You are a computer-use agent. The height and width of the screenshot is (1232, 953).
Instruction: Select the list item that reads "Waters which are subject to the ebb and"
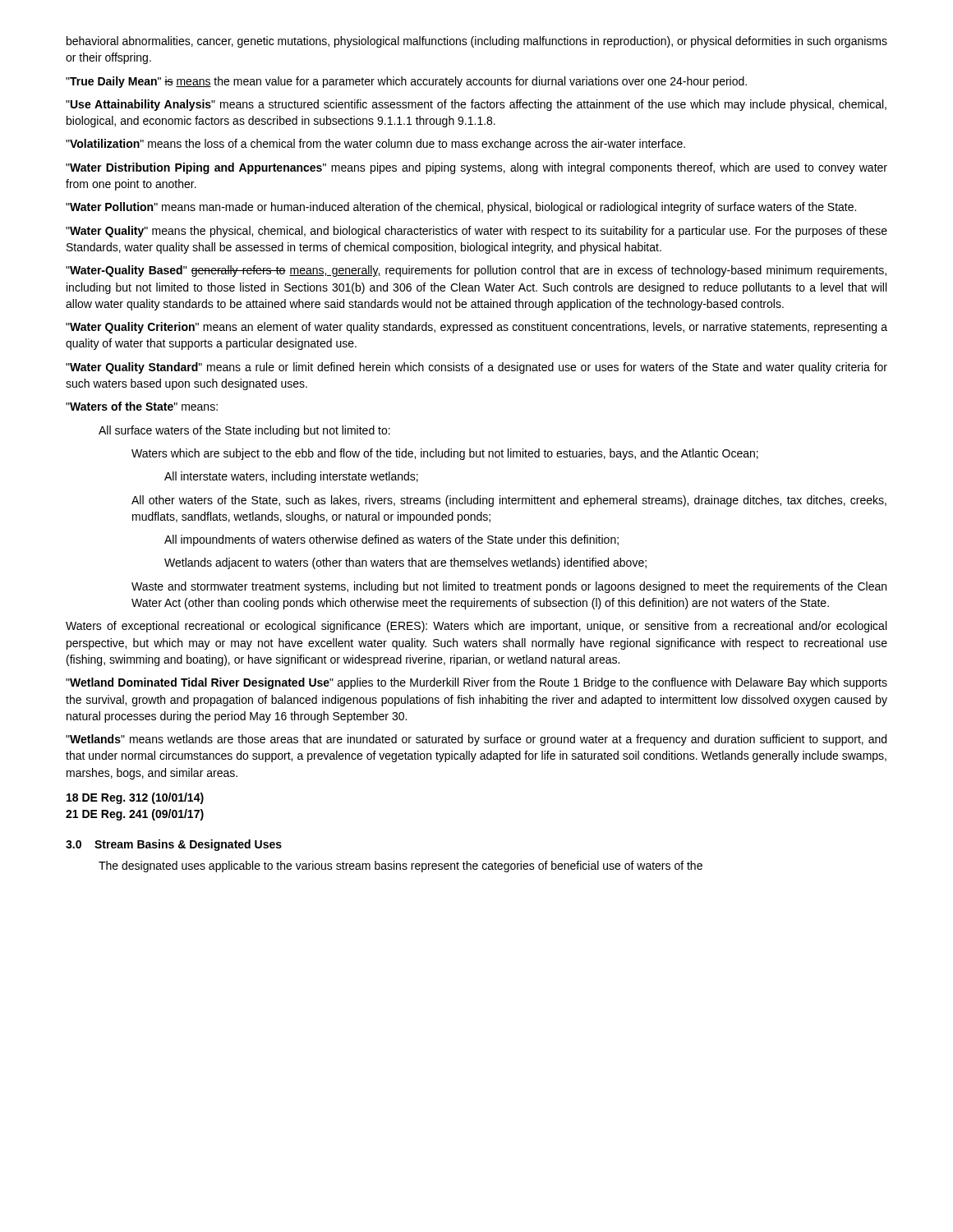pos(445,453)
